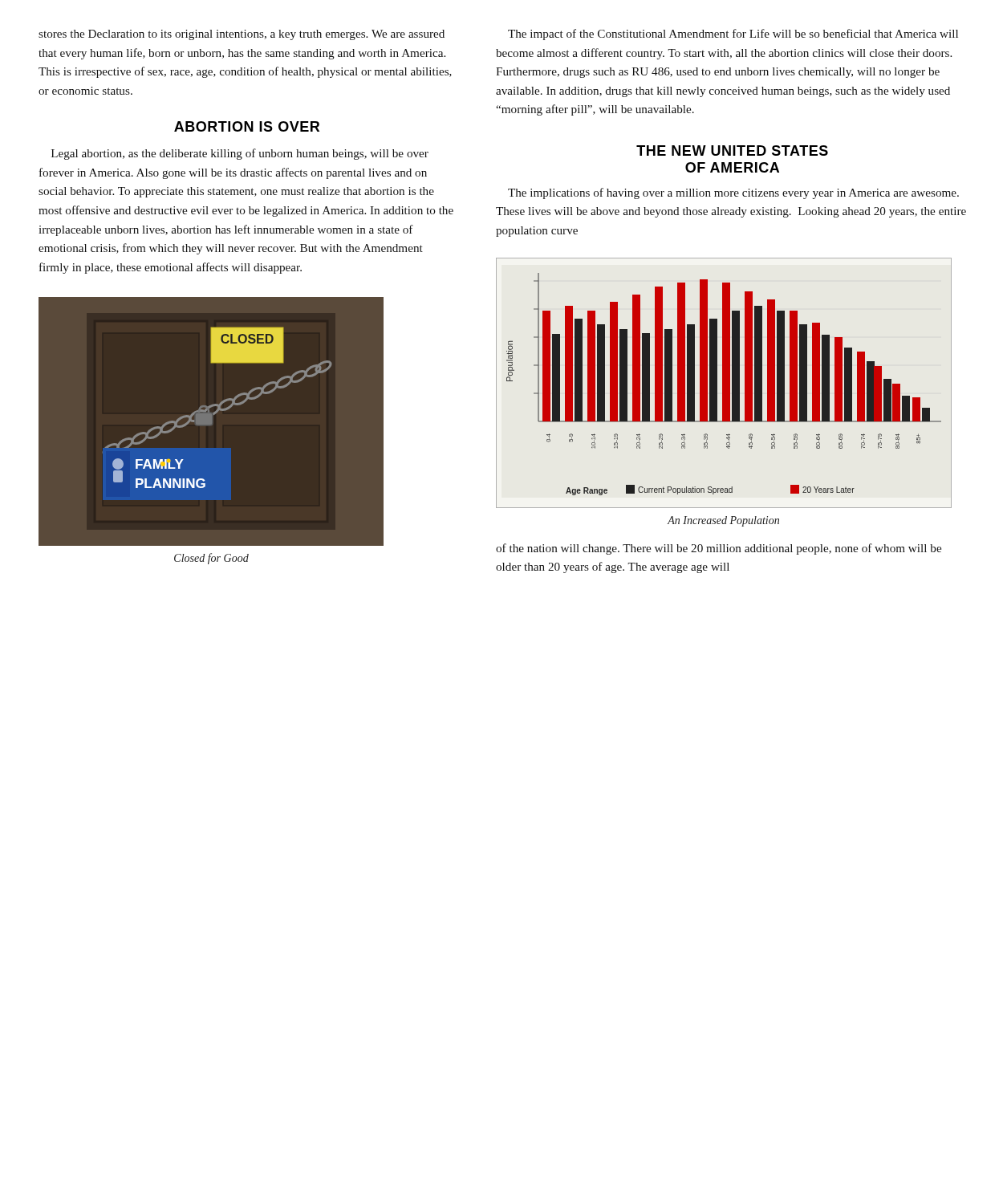Locate the text block containing "Legal abortion, as the deliber­ate killing of"
Image resolution: width=1003 pixels, height=1204 pixels.
pyautogui.click(x=246, y=210)
